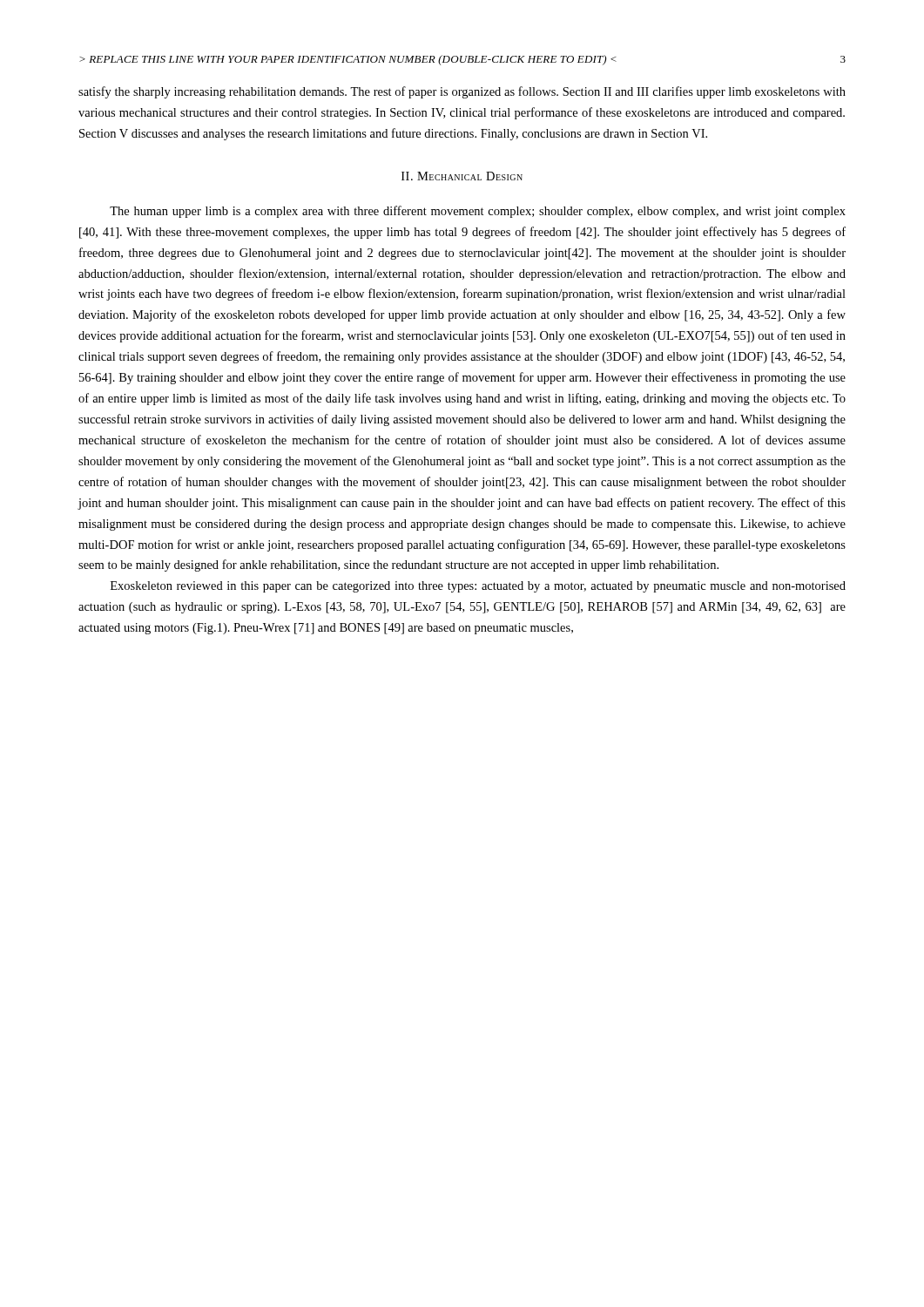
Task: Click on the text block containing "The human upper"
Action: 462,389
